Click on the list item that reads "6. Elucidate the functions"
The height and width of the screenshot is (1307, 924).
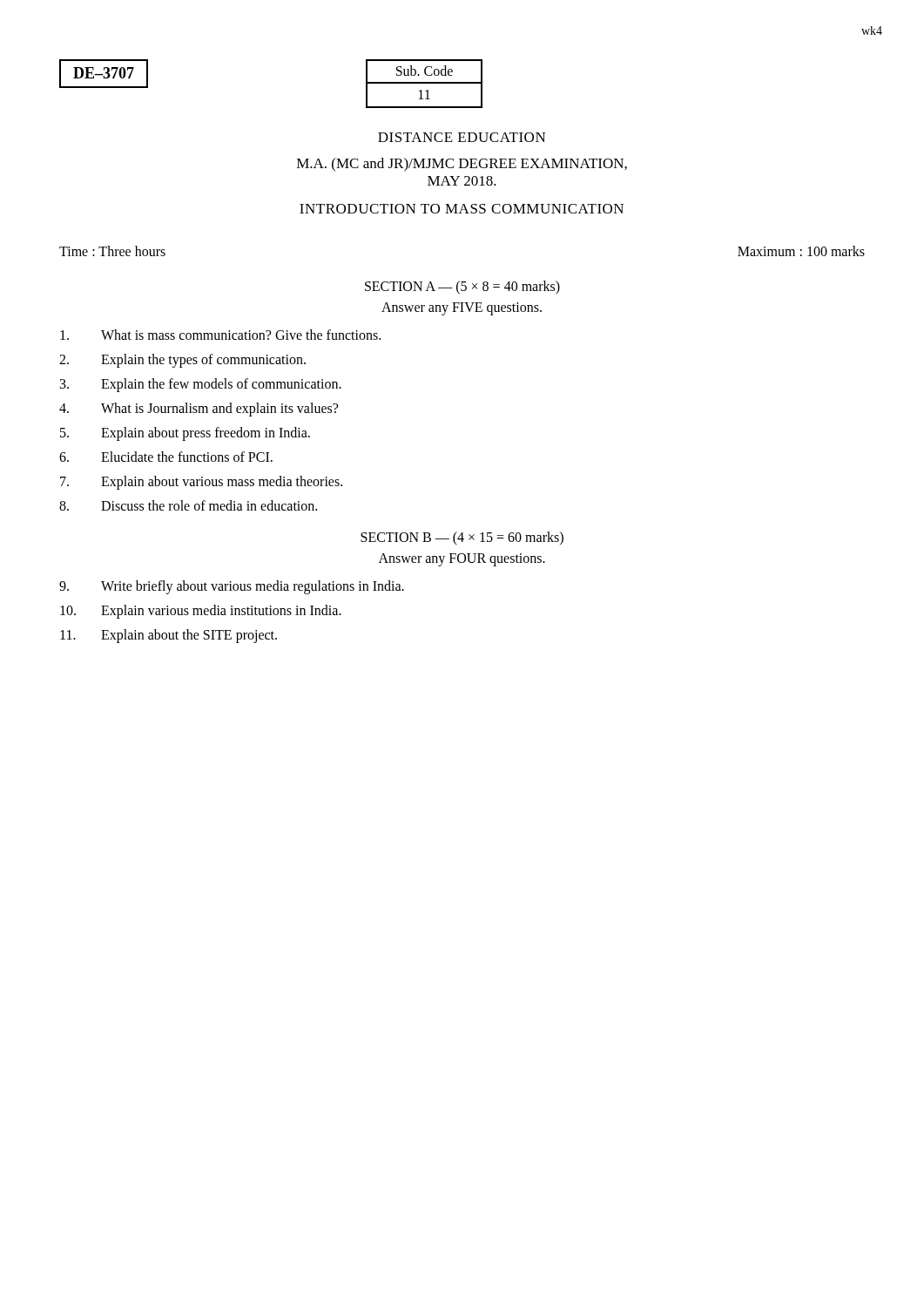[x=166, y=457]
